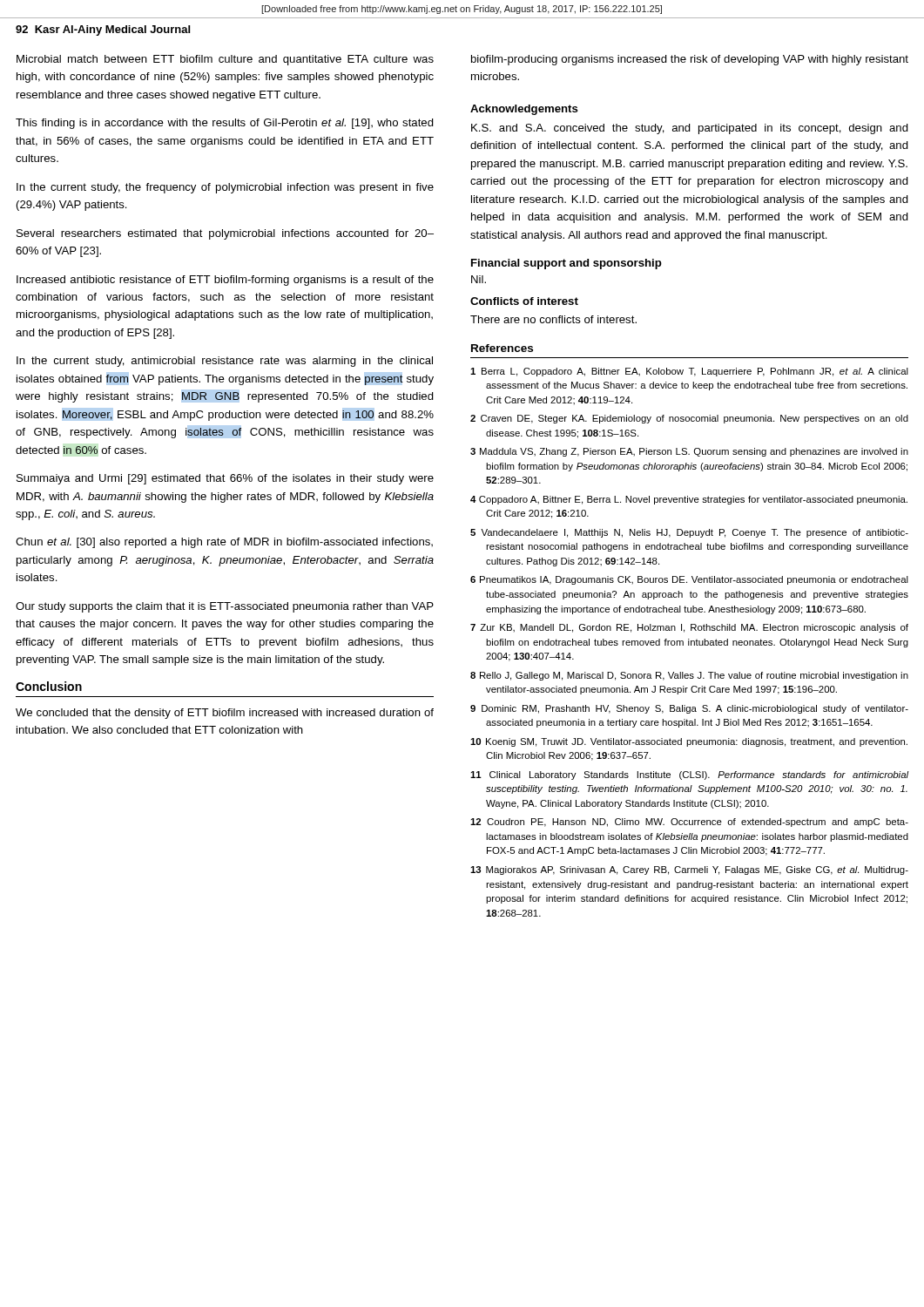
Task: Point to the element starting "5 Vandecandelaere I, Matthijs"
Action: coord(689,547)
